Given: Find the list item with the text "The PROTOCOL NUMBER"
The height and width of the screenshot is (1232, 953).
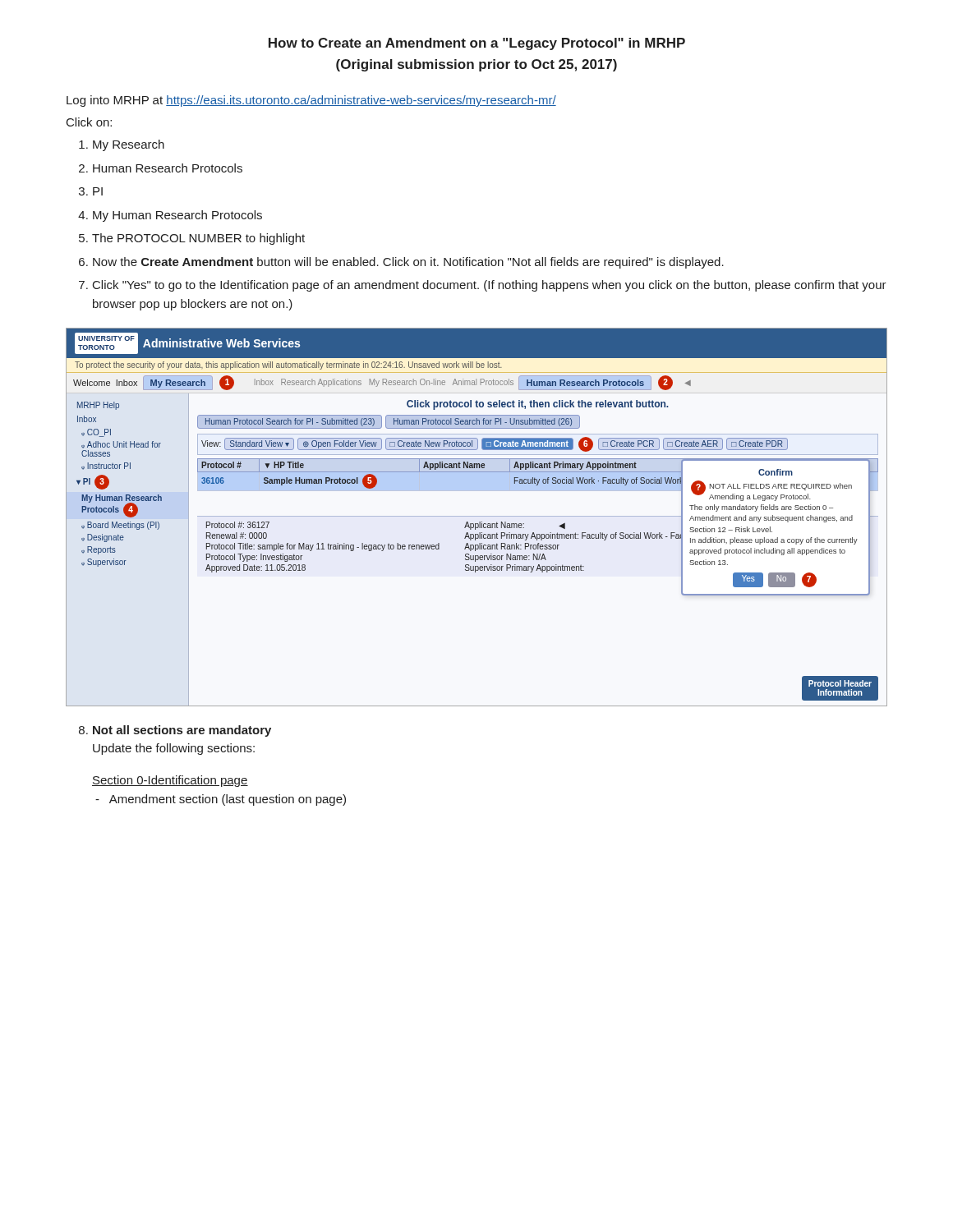Looking at the screenshot, I should [x=199, y=238].
